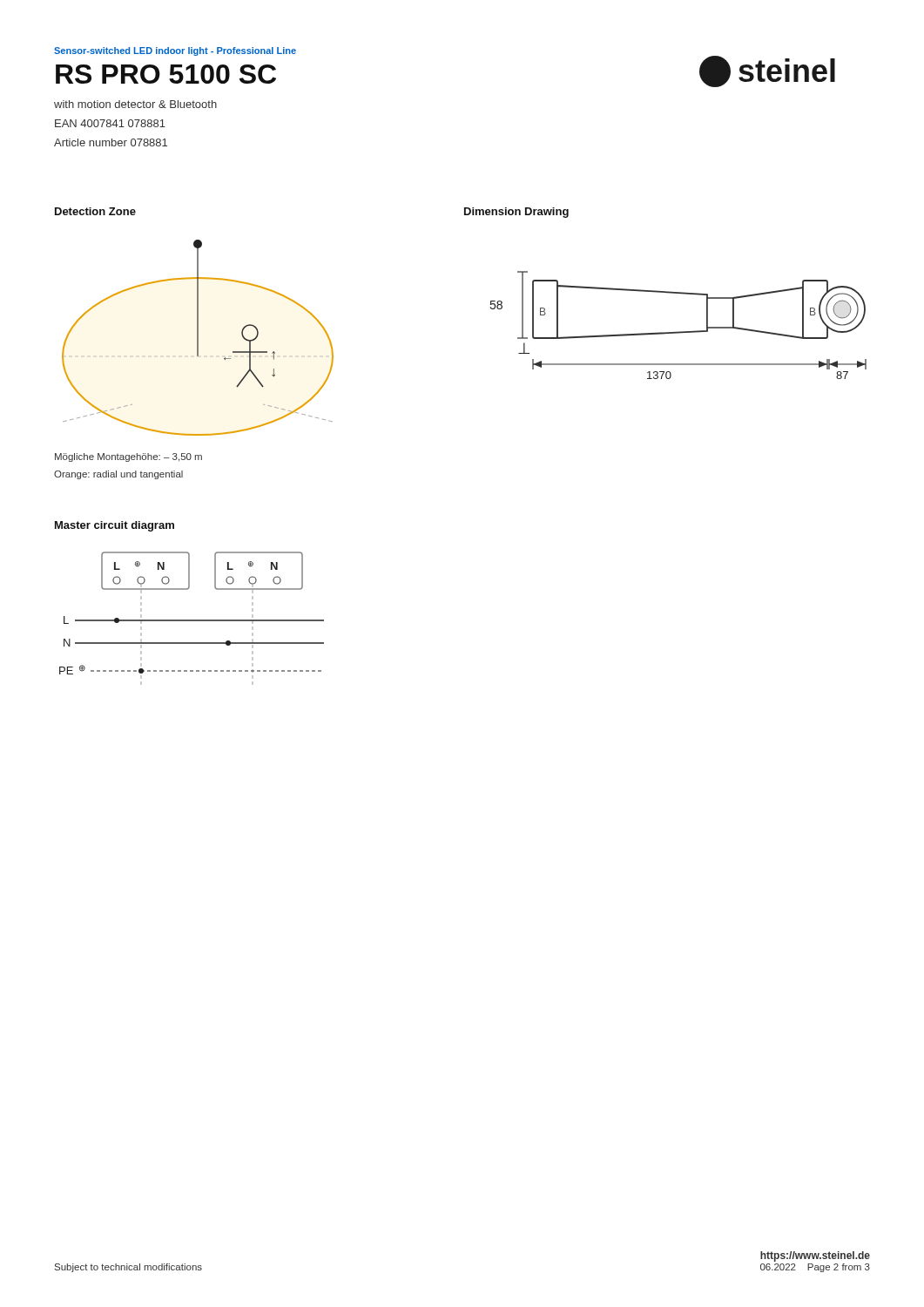924x1307 pixels.
Task: Select the section header that reads "Detection Zone"
Action: (95, 212)
